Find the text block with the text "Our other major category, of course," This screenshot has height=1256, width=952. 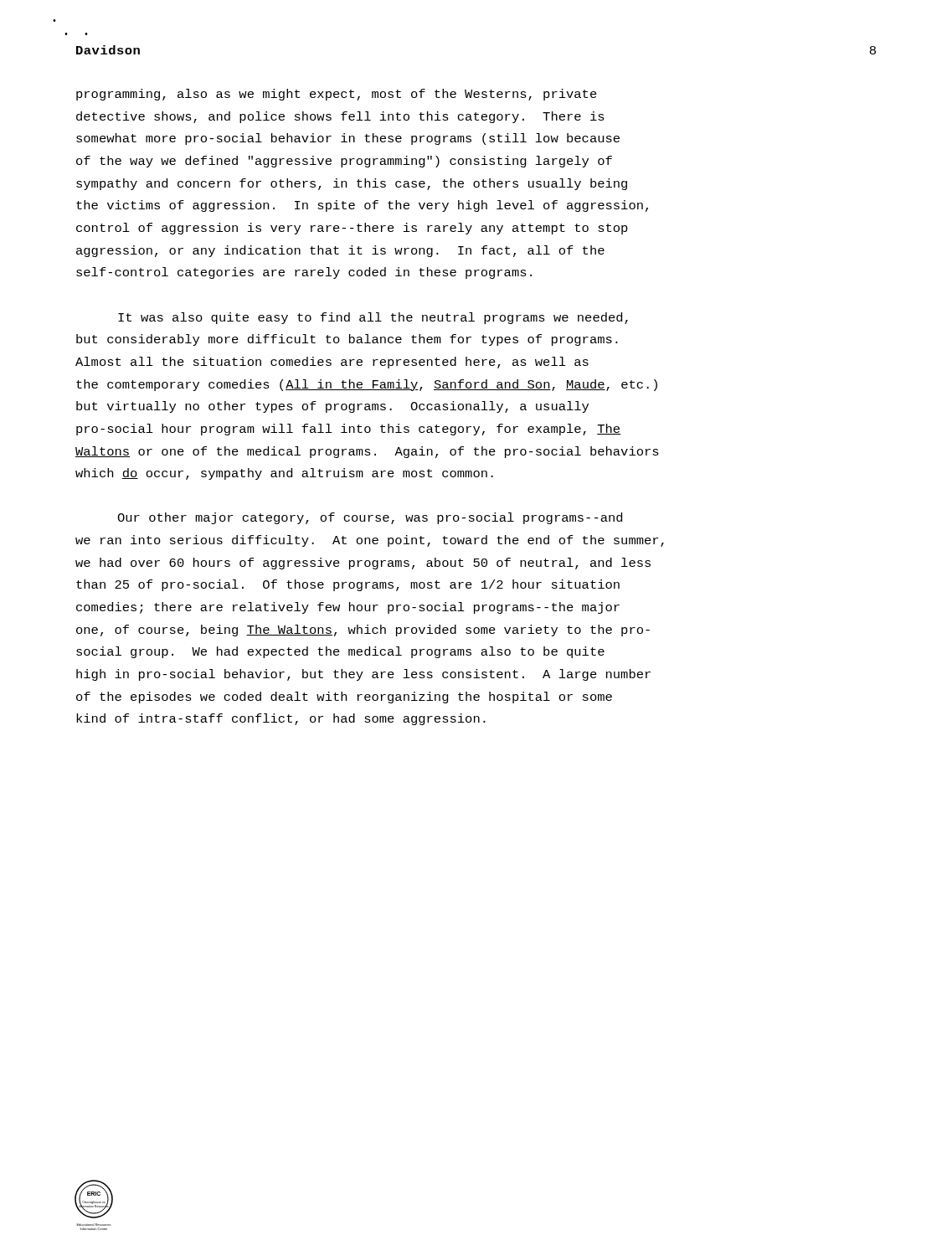pos(371,619)
